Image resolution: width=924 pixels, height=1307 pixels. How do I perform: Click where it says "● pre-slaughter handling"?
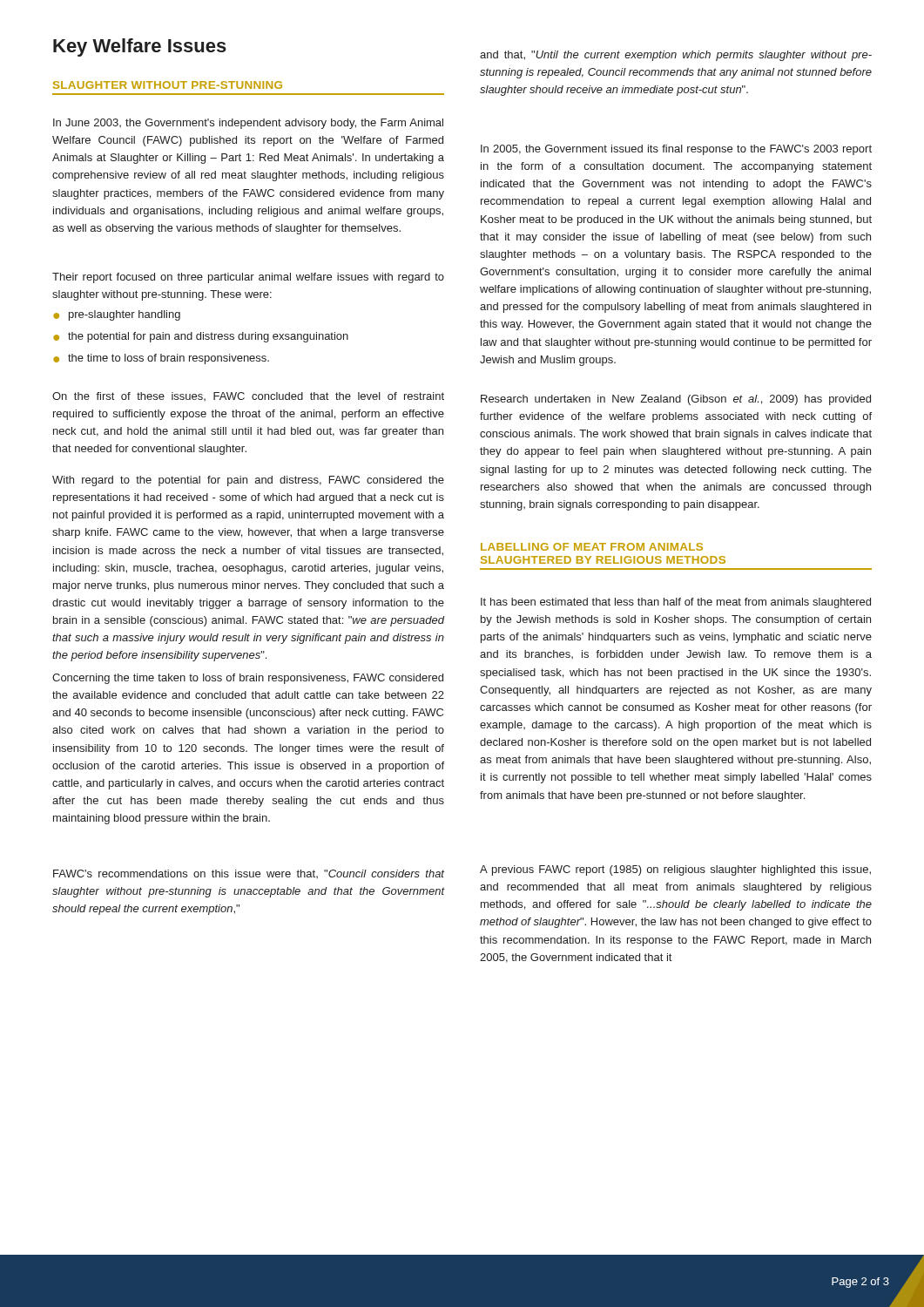click(117, 315)
